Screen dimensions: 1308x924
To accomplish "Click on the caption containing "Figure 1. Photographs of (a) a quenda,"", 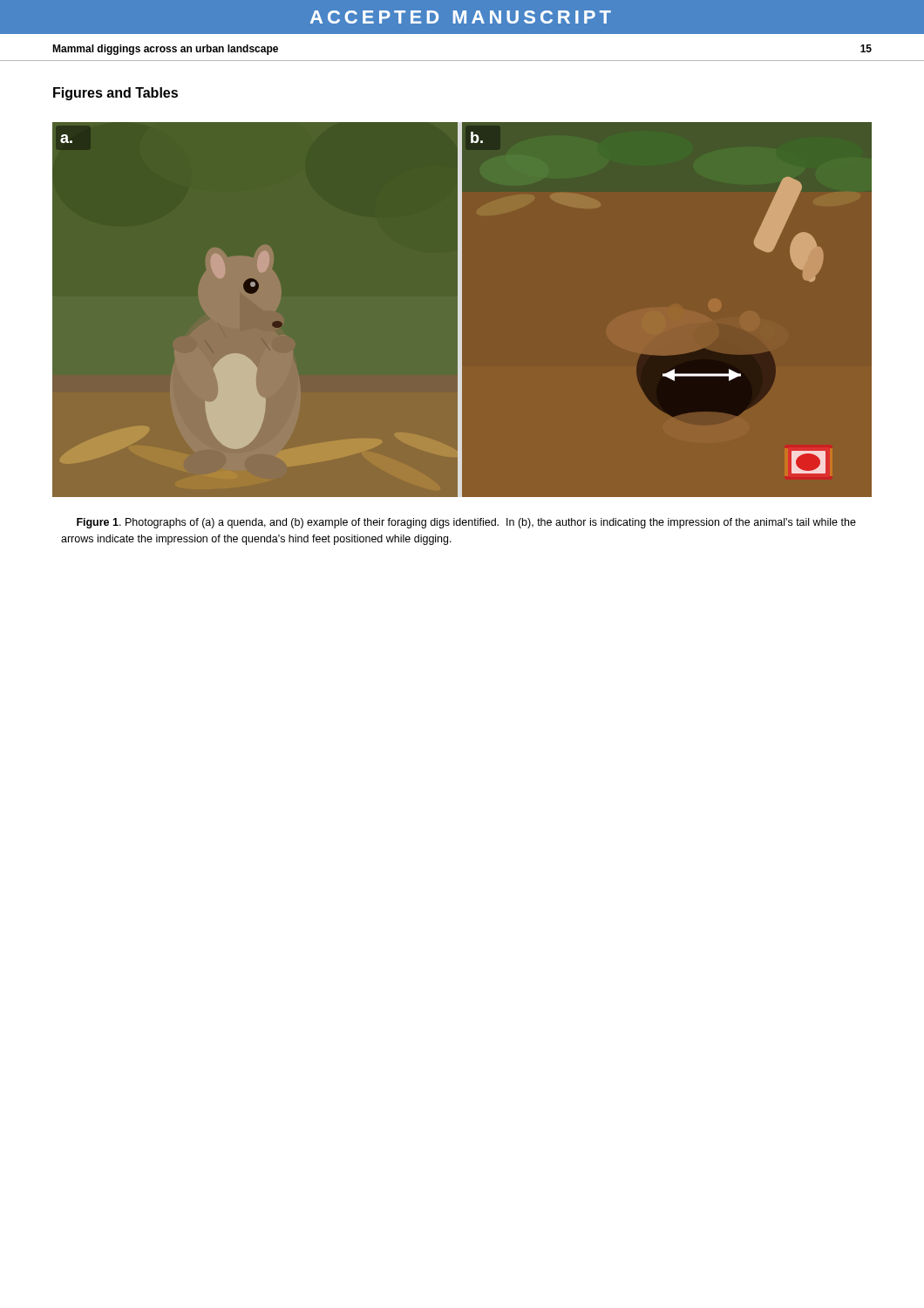I will [458, 531].
